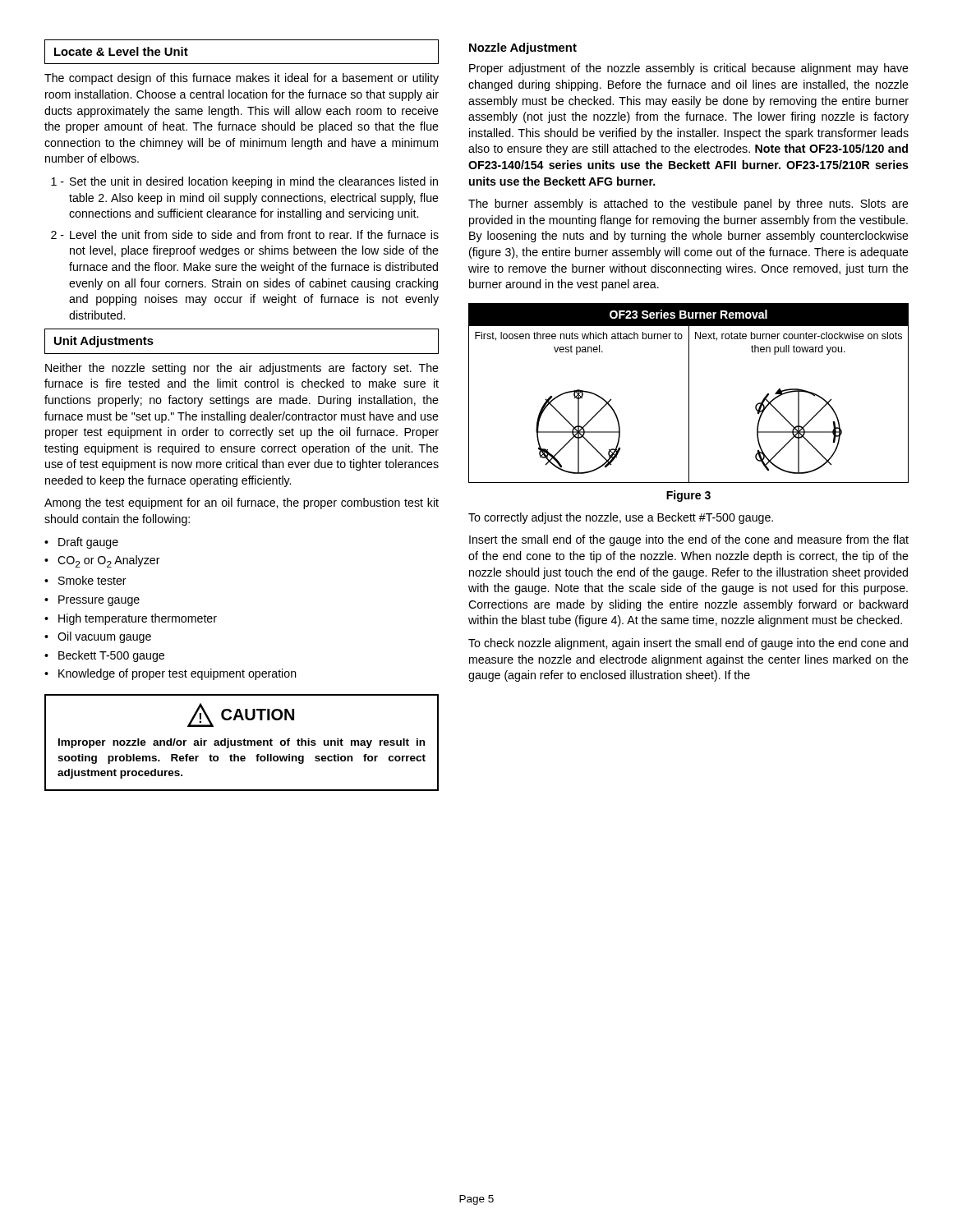Select the list item that says "Oil vacuum gauge"

104,637
